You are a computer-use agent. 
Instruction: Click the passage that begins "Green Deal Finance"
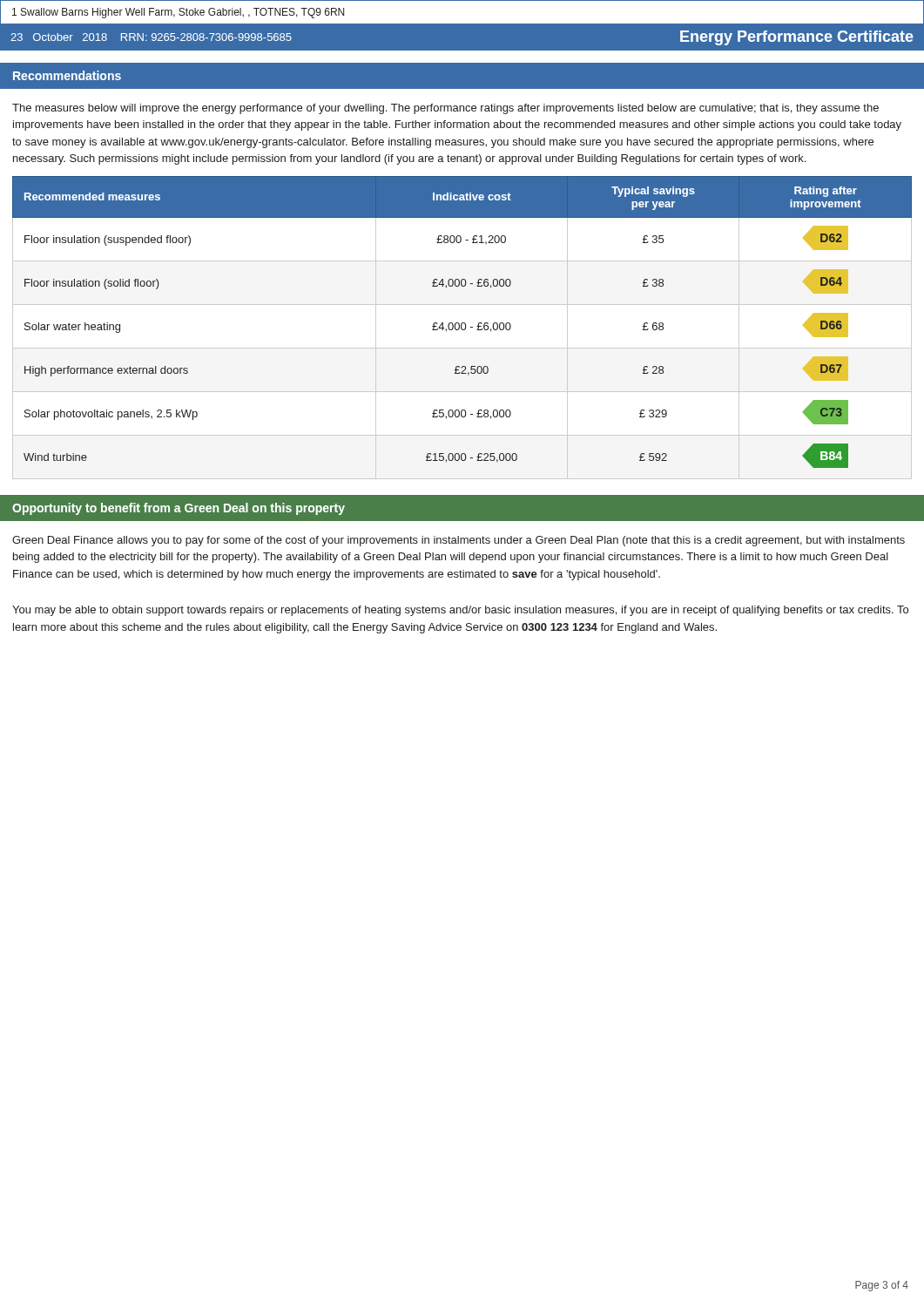click(x=462, y=556)
